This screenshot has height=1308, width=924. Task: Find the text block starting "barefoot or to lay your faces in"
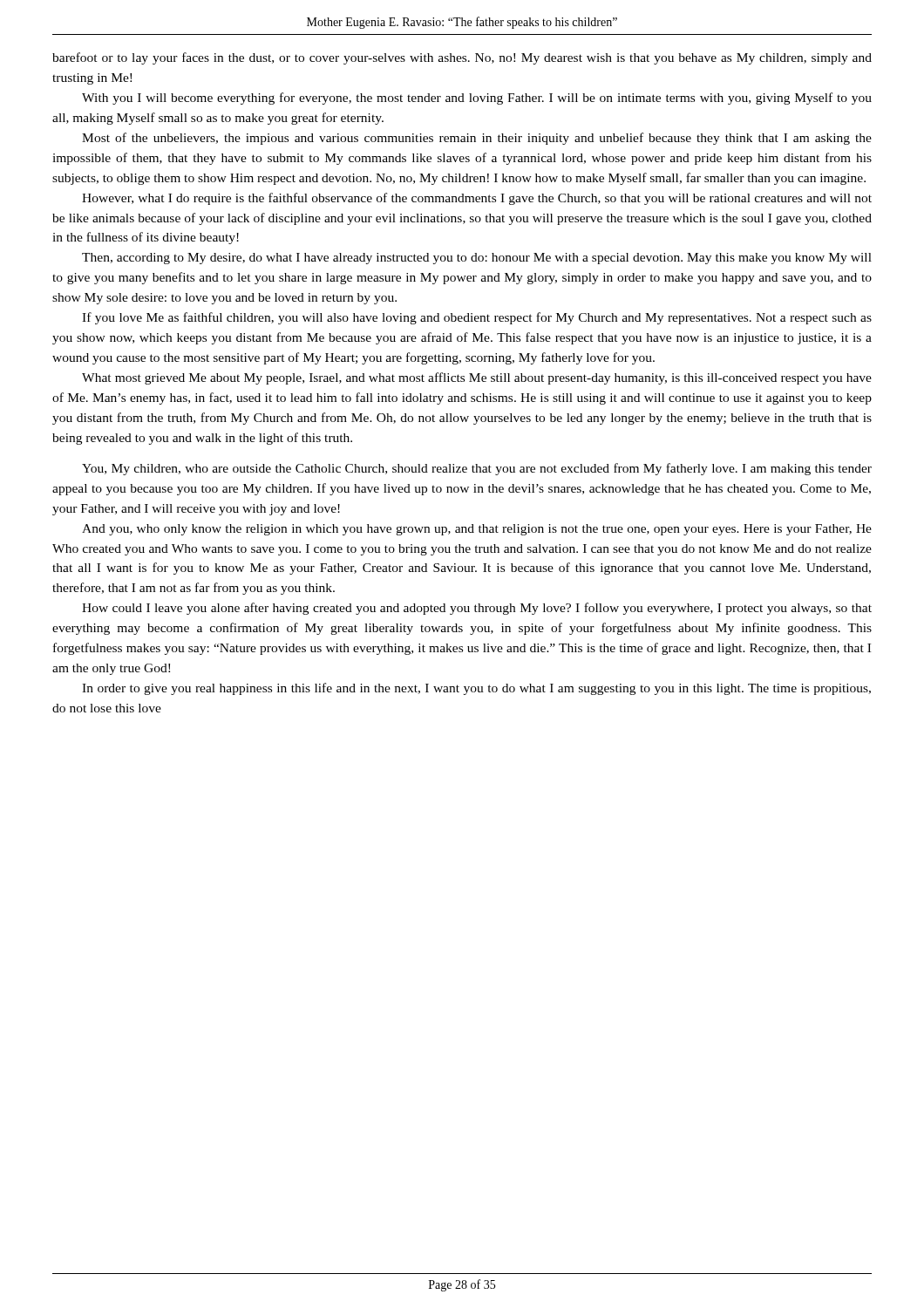click(x=462, y=383)
